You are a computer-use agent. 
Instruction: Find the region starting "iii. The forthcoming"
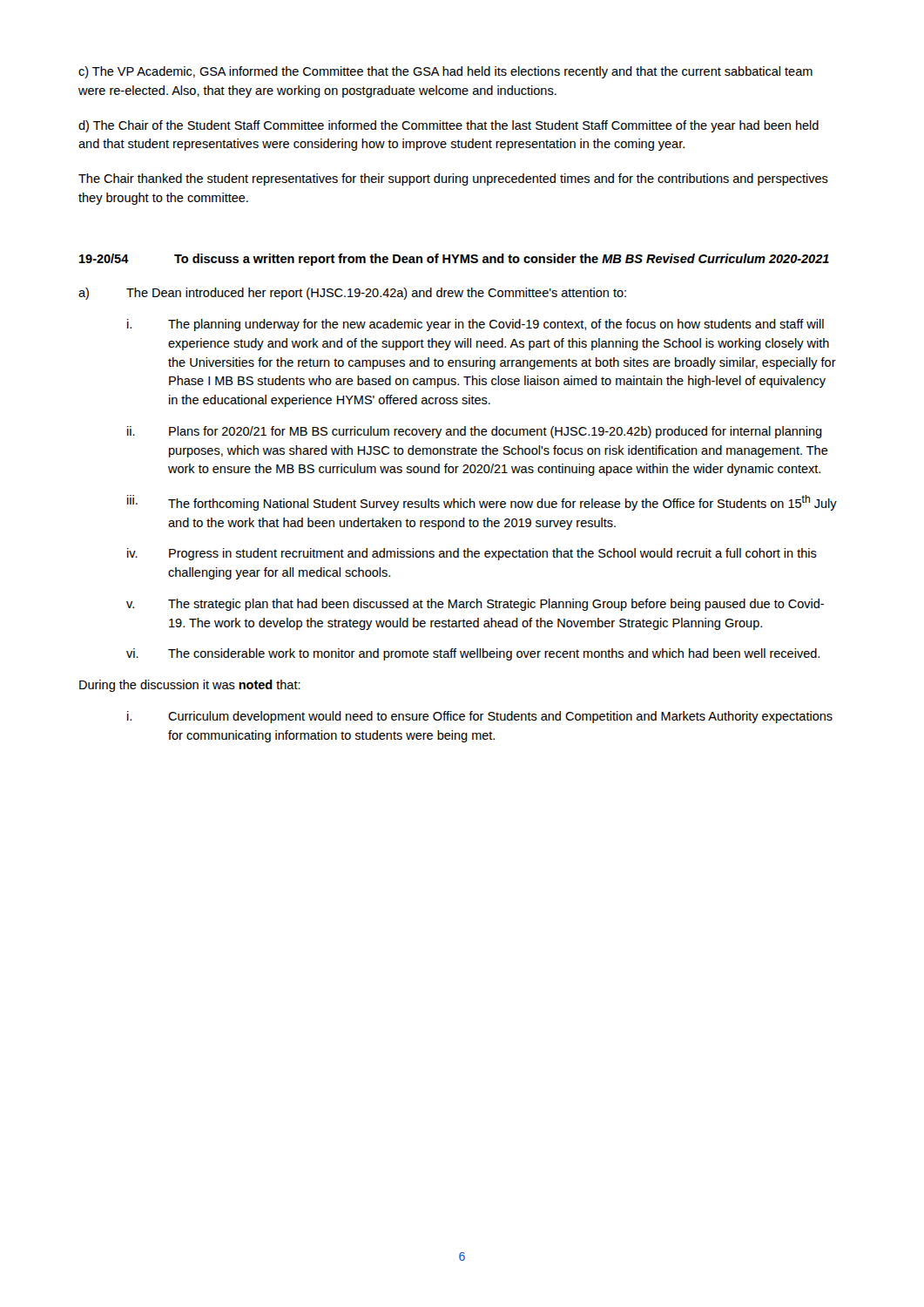(482, 512)
